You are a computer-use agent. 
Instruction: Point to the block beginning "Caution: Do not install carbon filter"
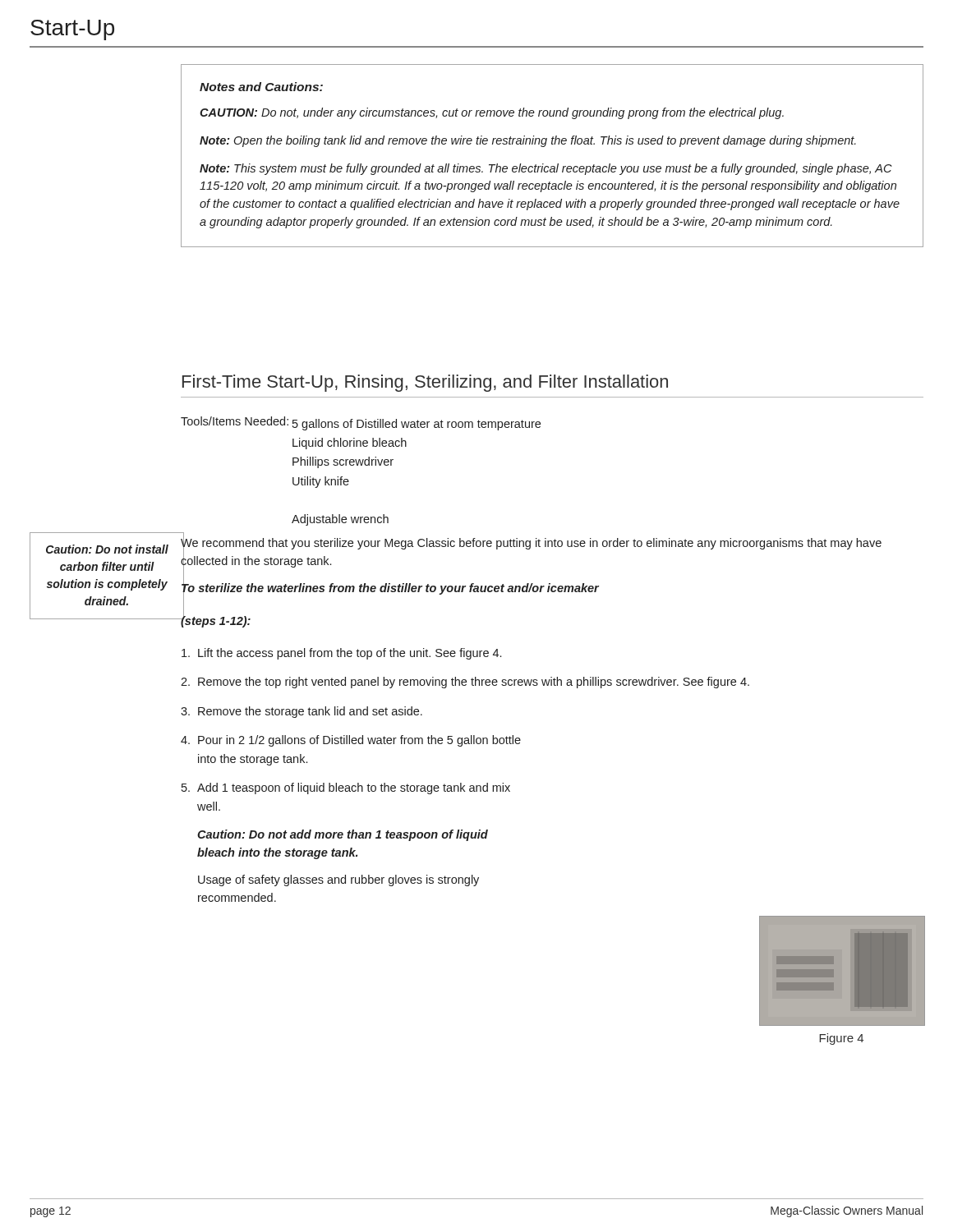107,575
